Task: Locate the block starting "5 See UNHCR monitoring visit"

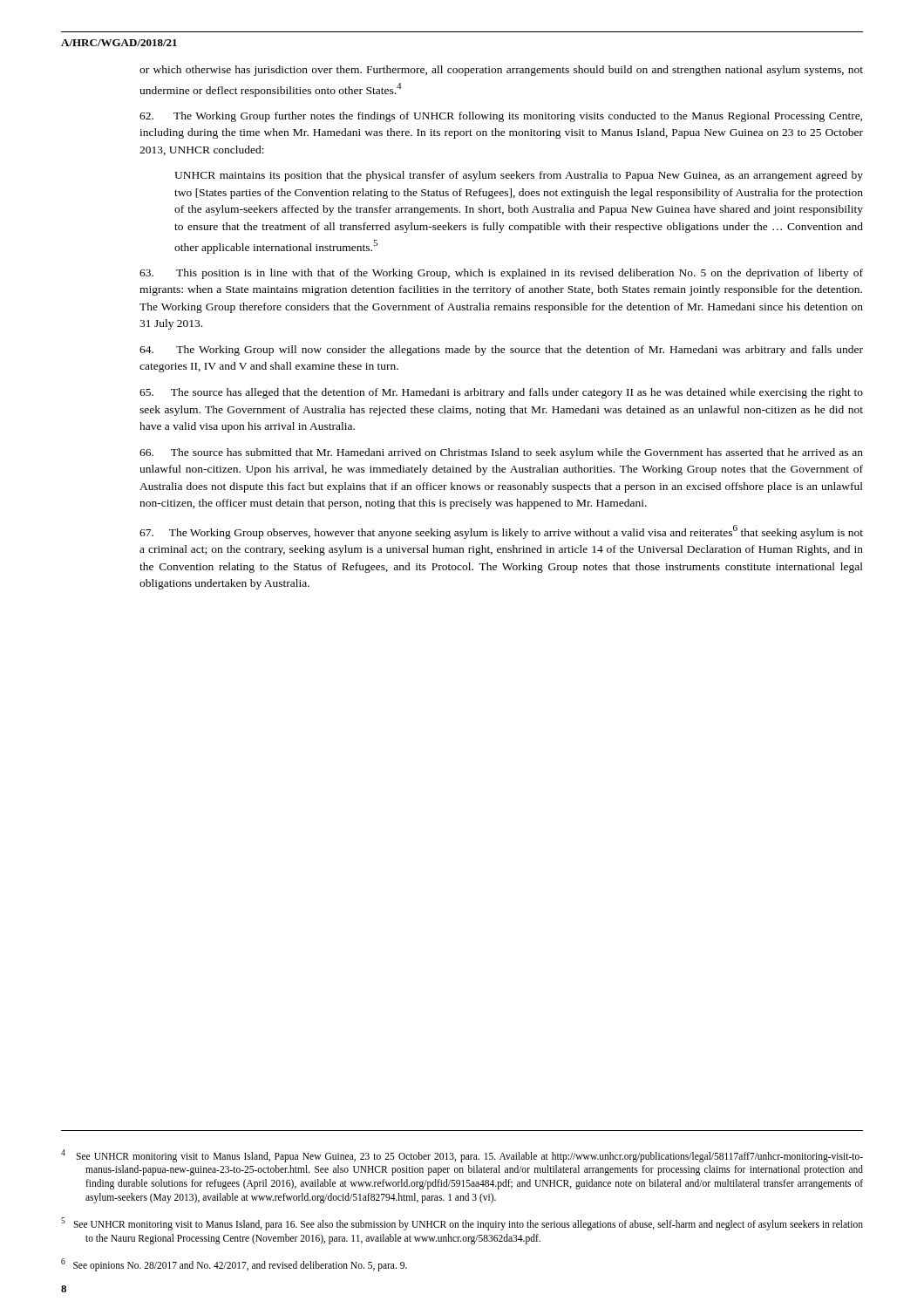Action: [462, 1230]
